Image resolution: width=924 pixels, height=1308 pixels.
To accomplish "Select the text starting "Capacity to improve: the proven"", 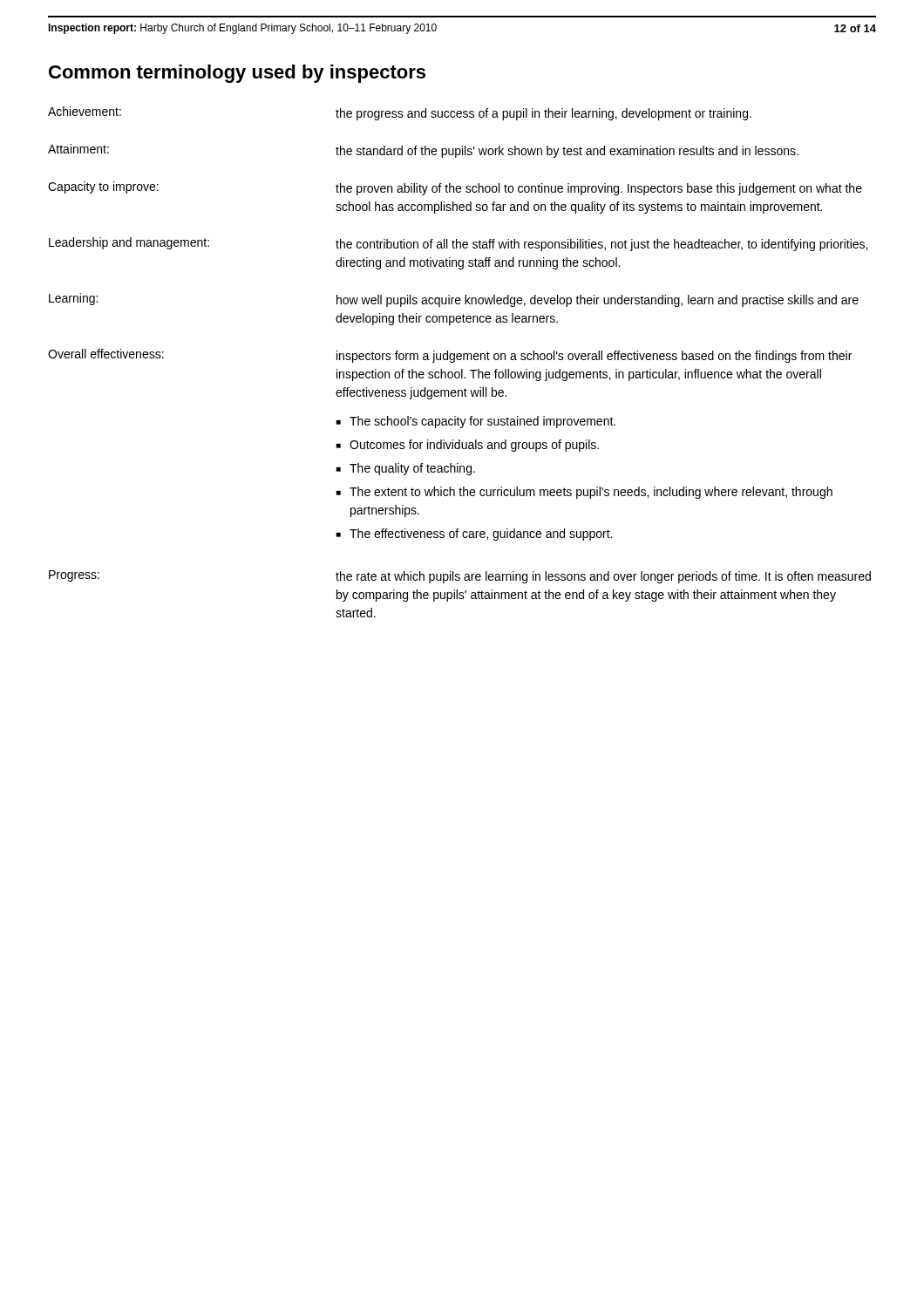I will pyautogui.click(x=462, y=198).
